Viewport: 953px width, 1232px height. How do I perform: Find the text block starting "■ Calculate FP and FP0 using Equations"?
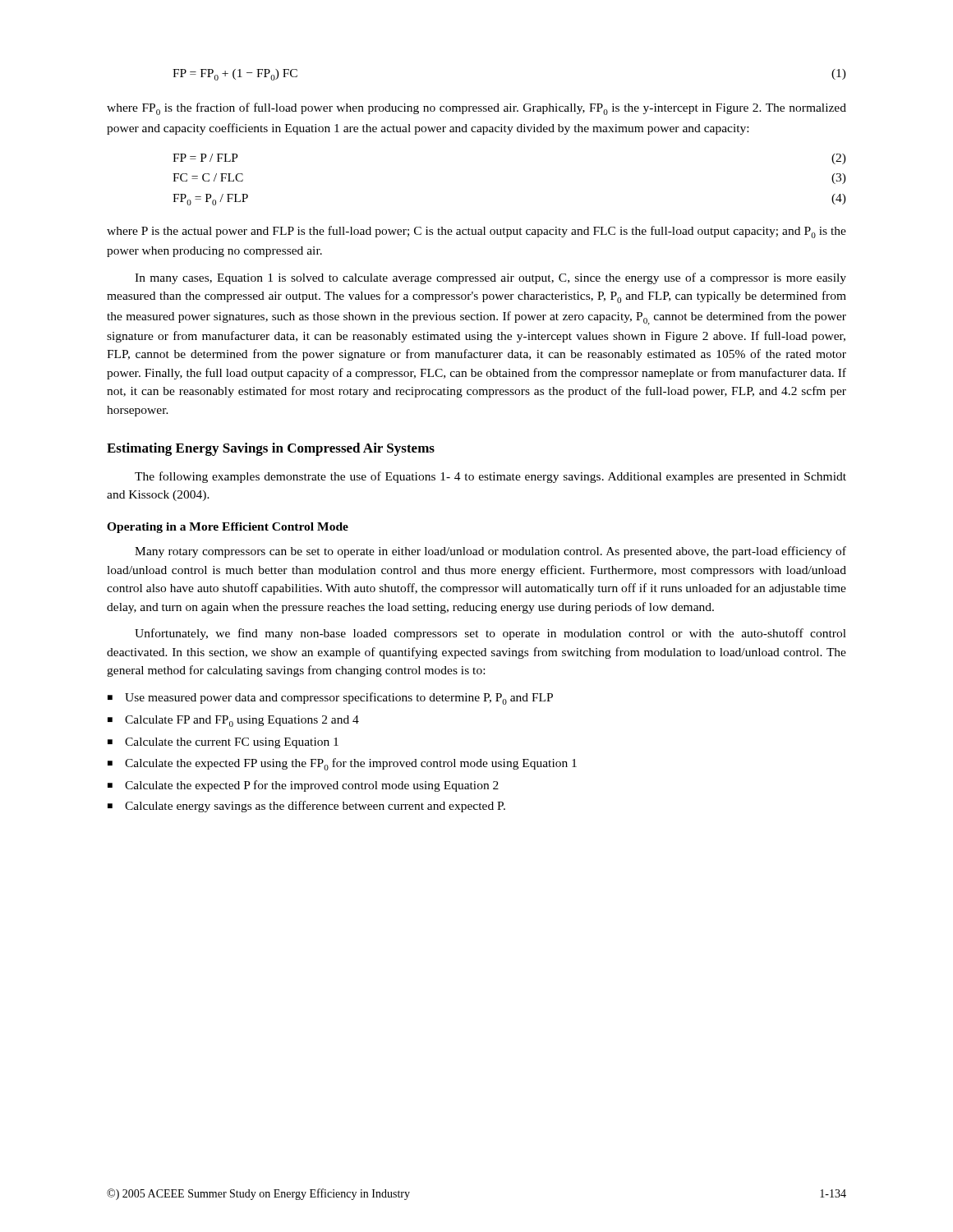click(233, 721)
